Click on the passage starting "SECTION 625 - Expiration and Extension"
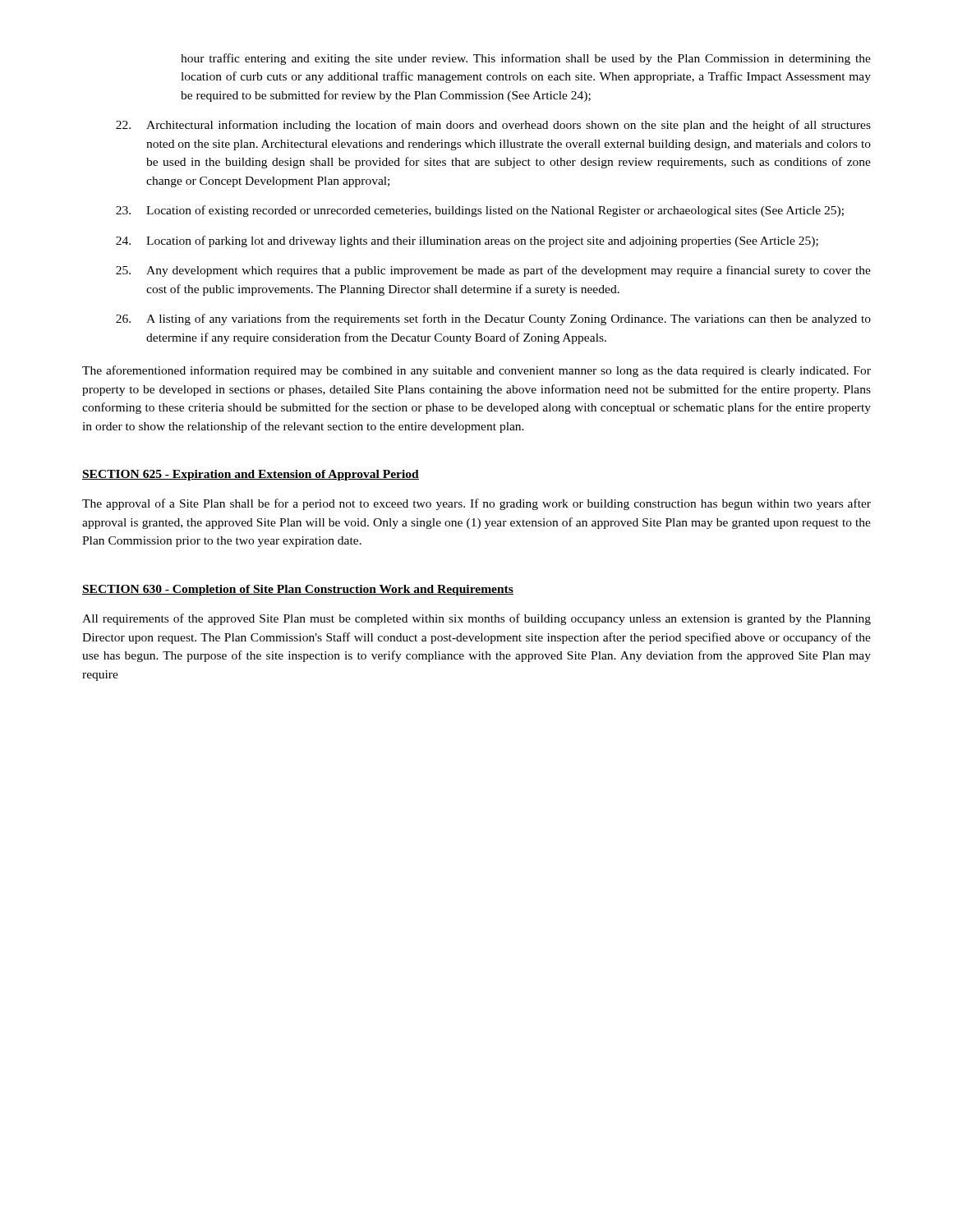953x1232 pixels. (250, 473)
